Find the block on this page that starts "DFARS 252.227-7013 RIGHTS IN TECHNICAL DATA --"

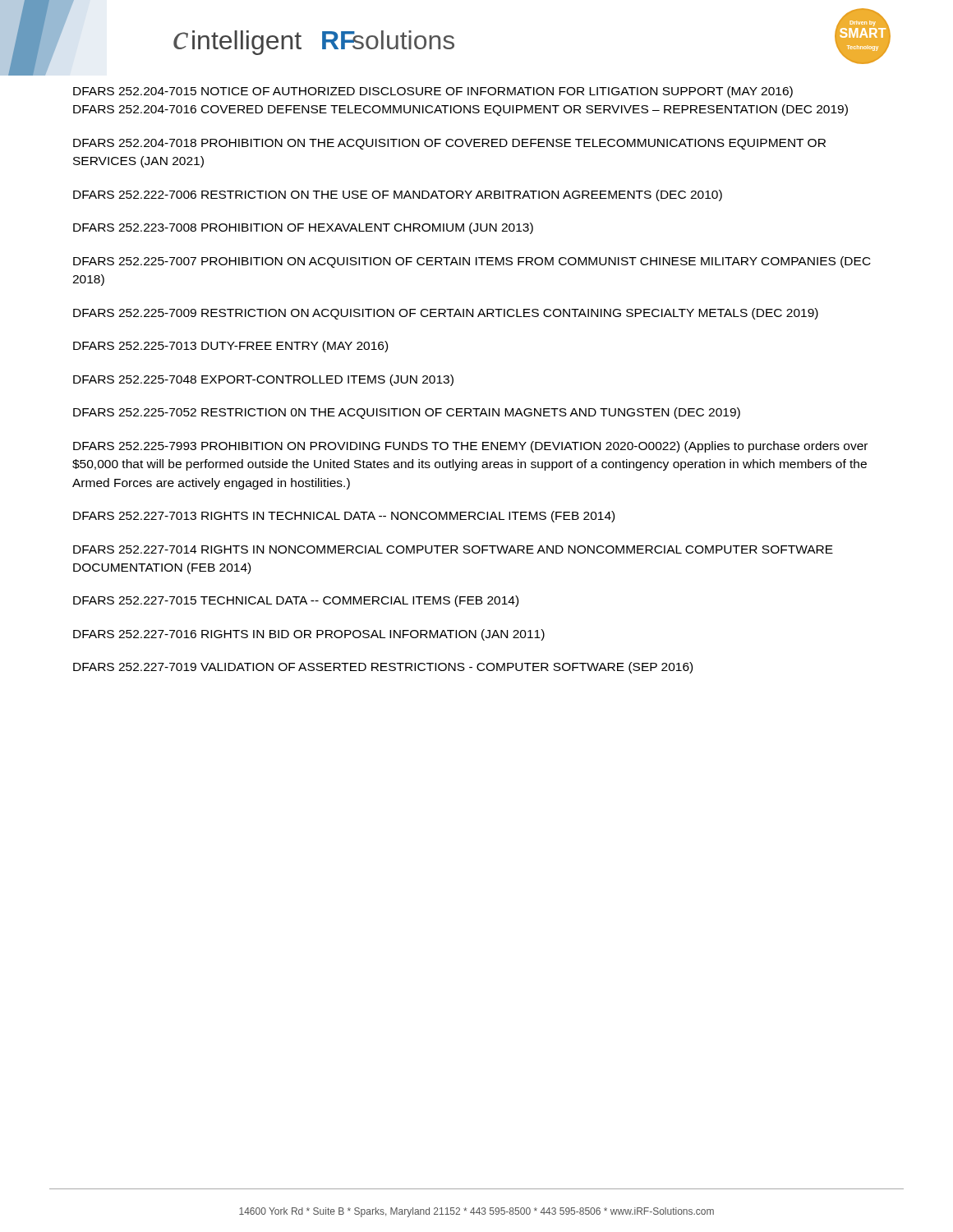point(344,515)
